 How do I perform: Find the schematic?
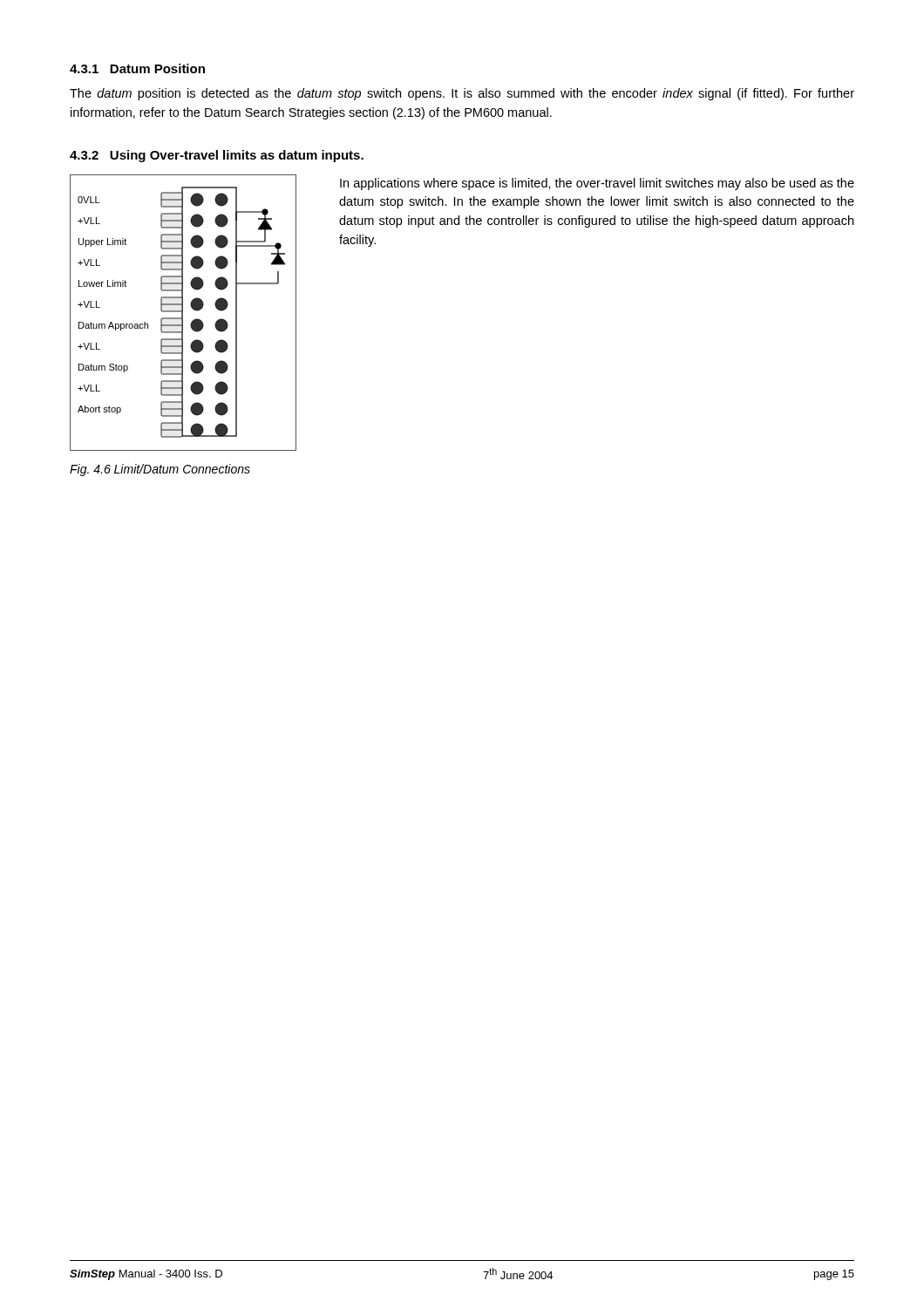point(183,312)
